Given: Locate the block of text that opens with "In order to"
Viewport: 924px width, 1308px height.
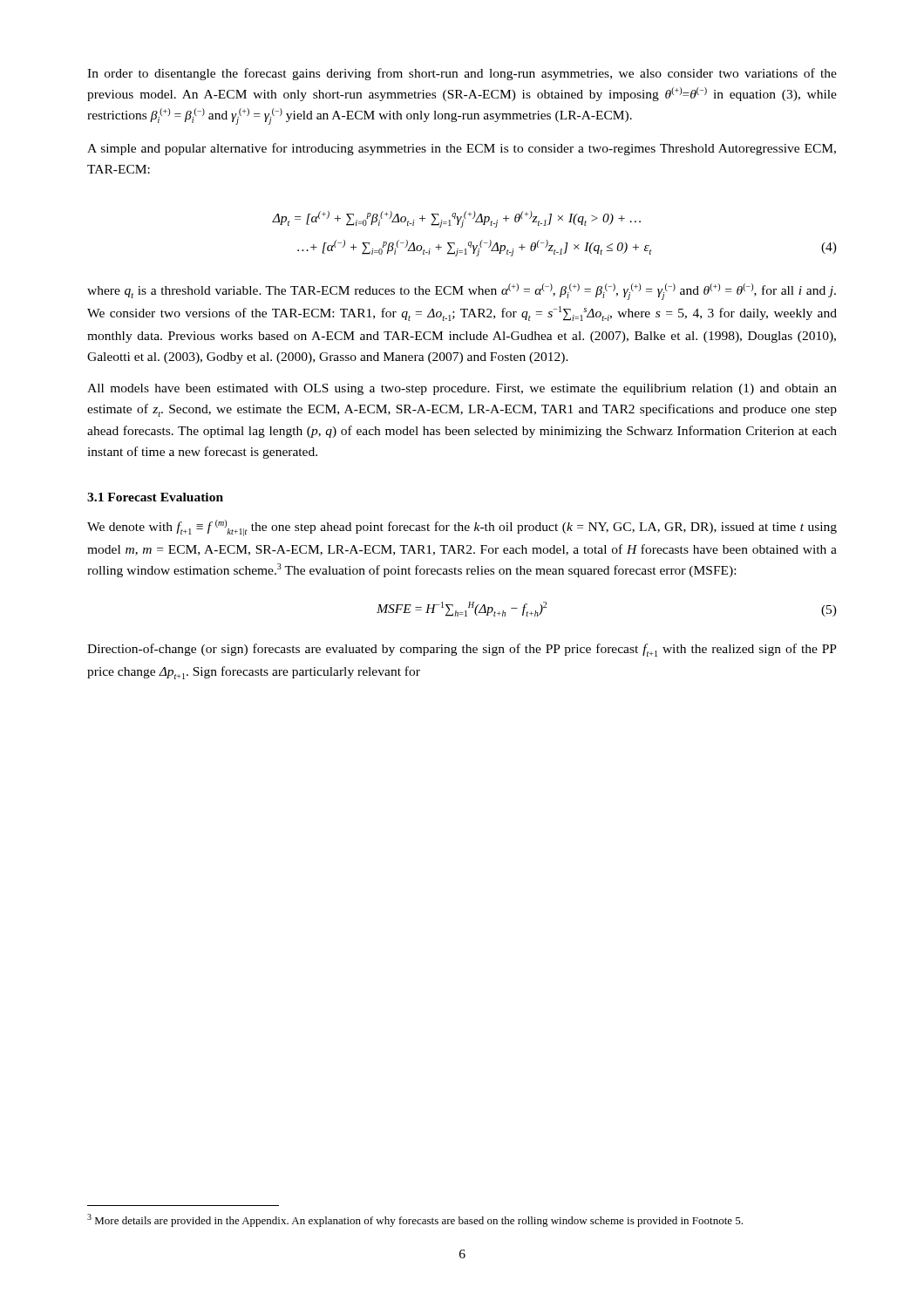Looking at the screenshot, I should [462, 95].
